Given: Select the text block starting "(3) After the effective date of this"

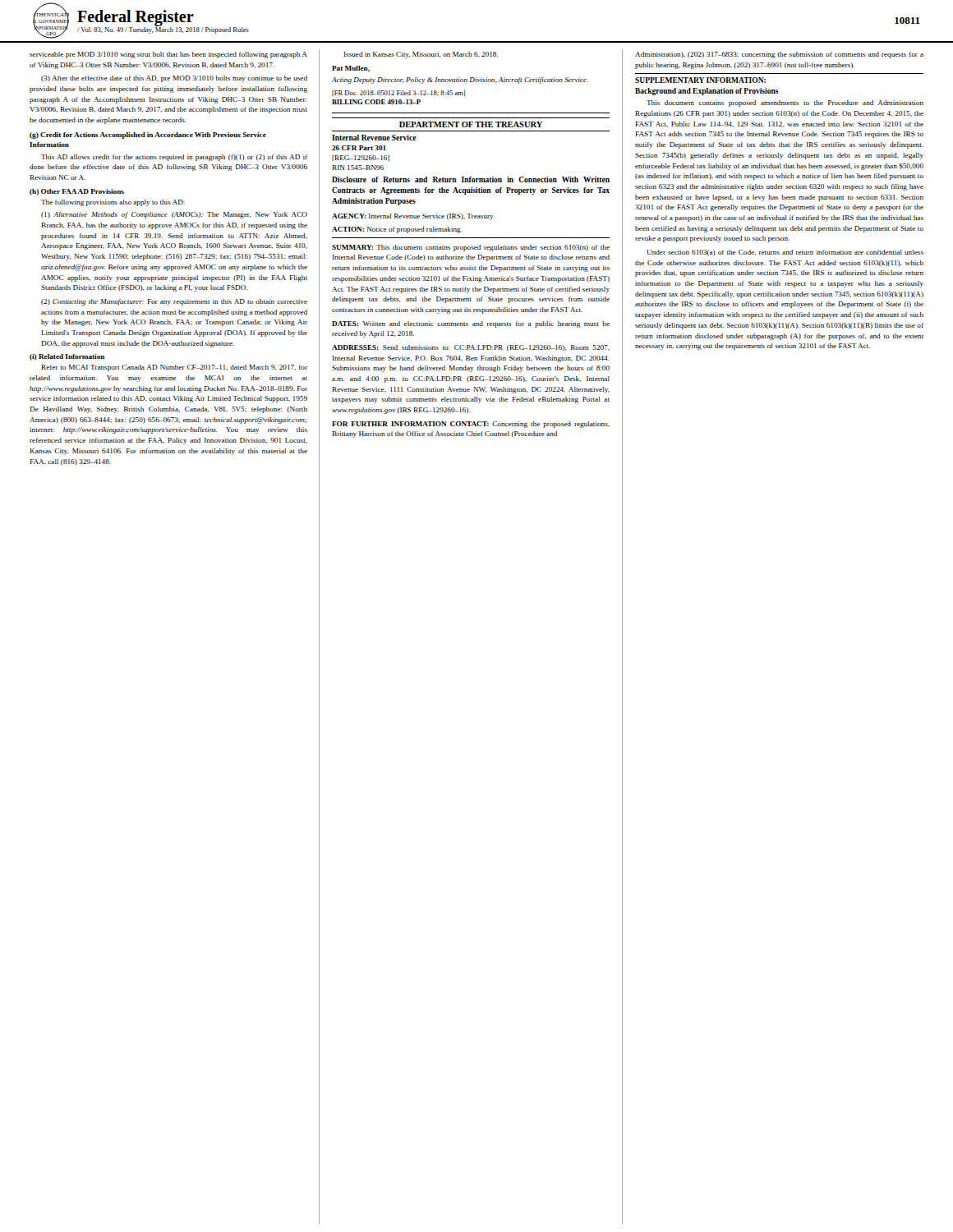Looking at the screenshot, I should (x=168, y=99).
